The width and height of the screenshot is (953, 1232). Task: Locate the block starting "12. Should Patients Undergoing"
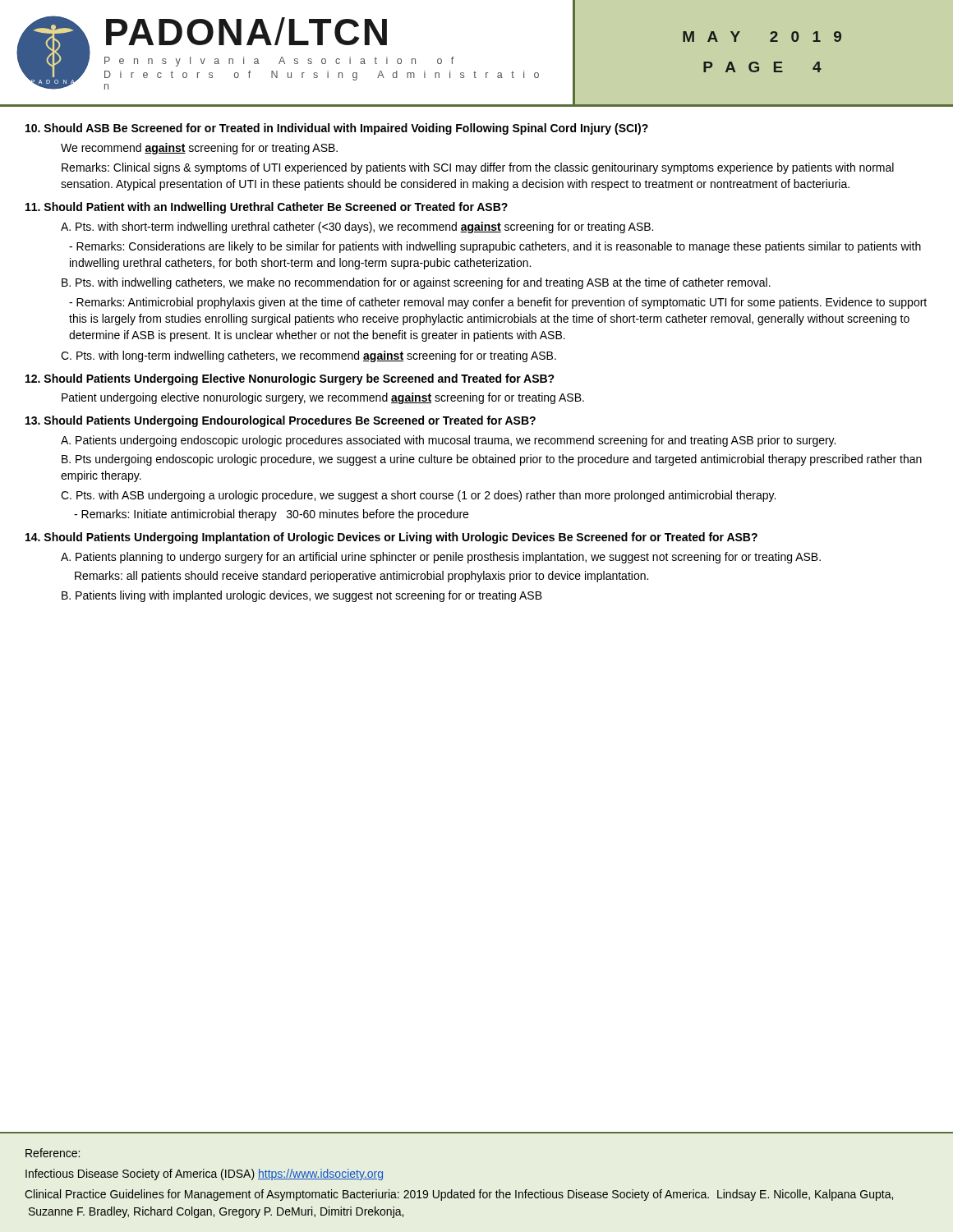click(476, 388)
